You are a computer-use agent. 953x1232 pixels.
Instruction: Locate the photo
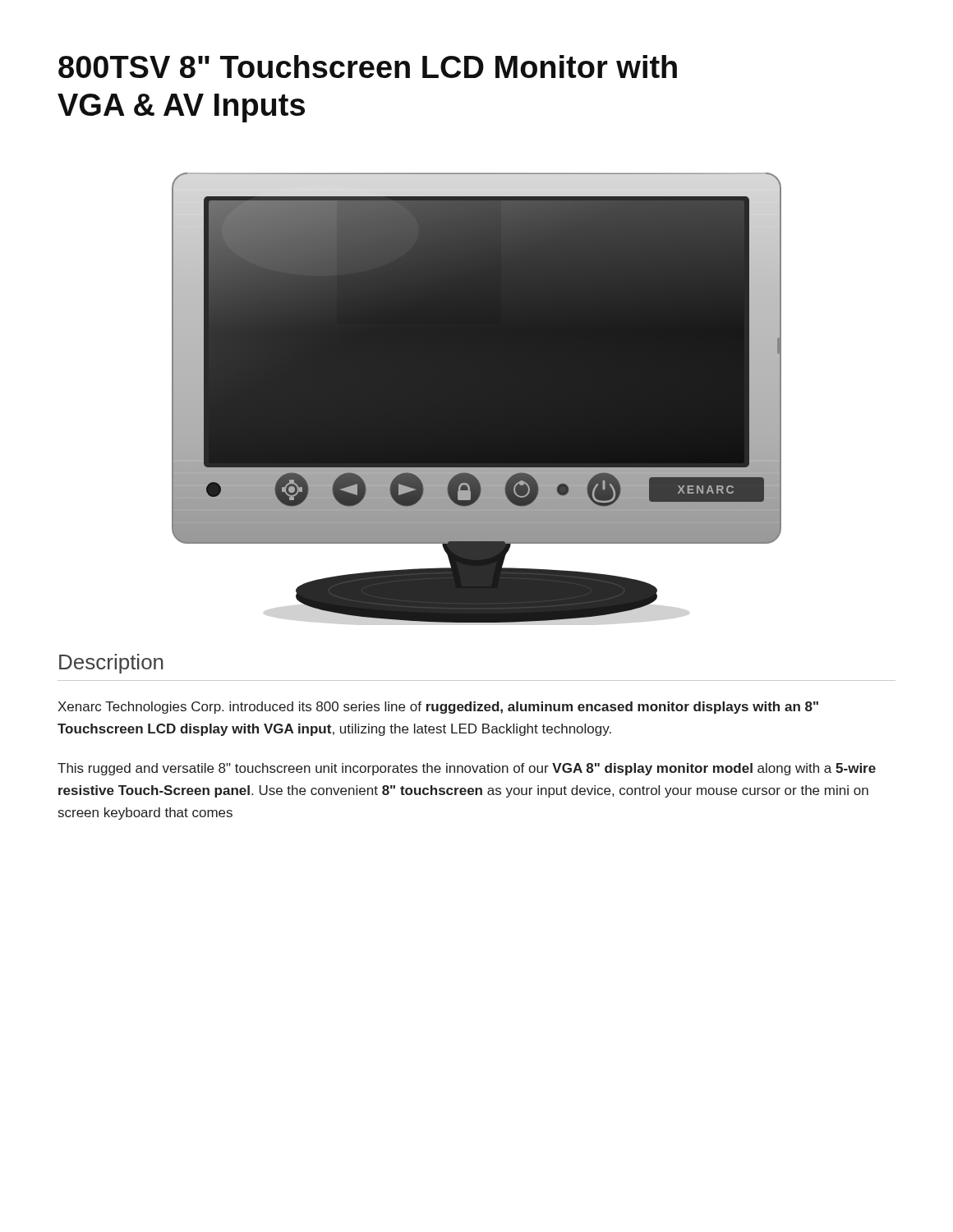point(476,387)
